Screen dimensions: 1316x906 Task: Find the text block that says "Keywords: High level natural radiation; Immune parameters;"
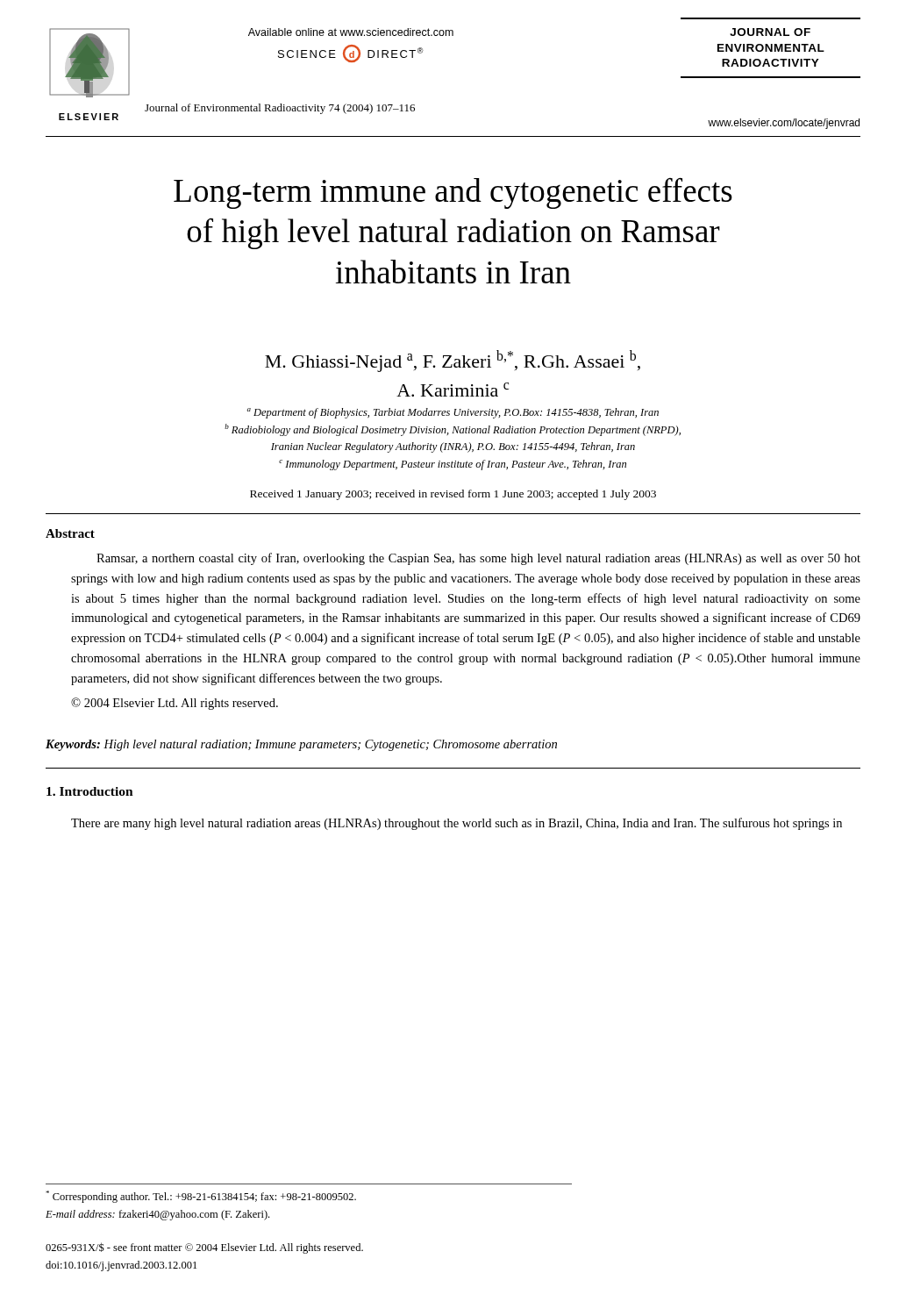point(302,744)
